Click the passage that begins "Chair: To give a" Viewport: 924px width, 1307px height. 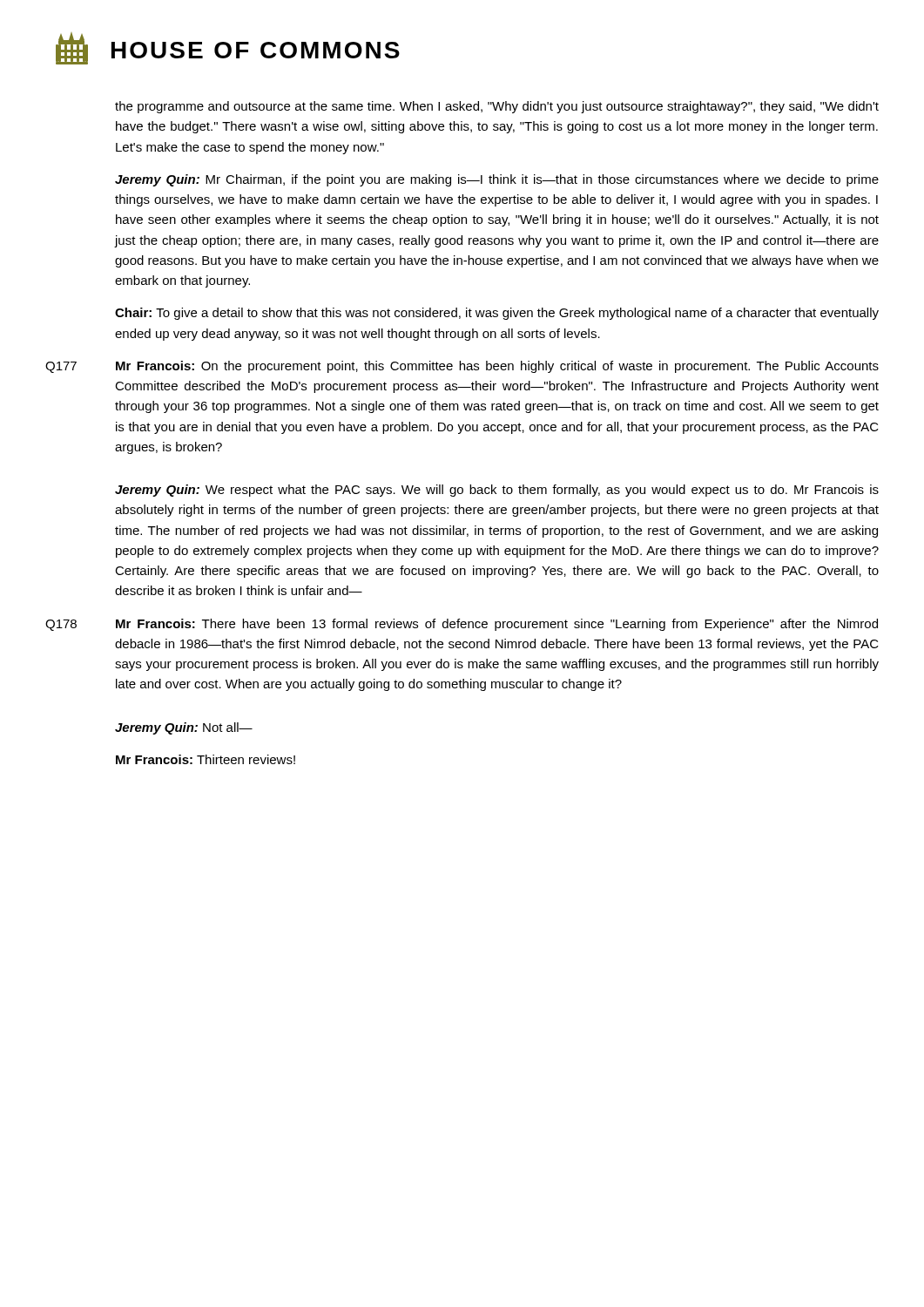[x=497, y=323]
